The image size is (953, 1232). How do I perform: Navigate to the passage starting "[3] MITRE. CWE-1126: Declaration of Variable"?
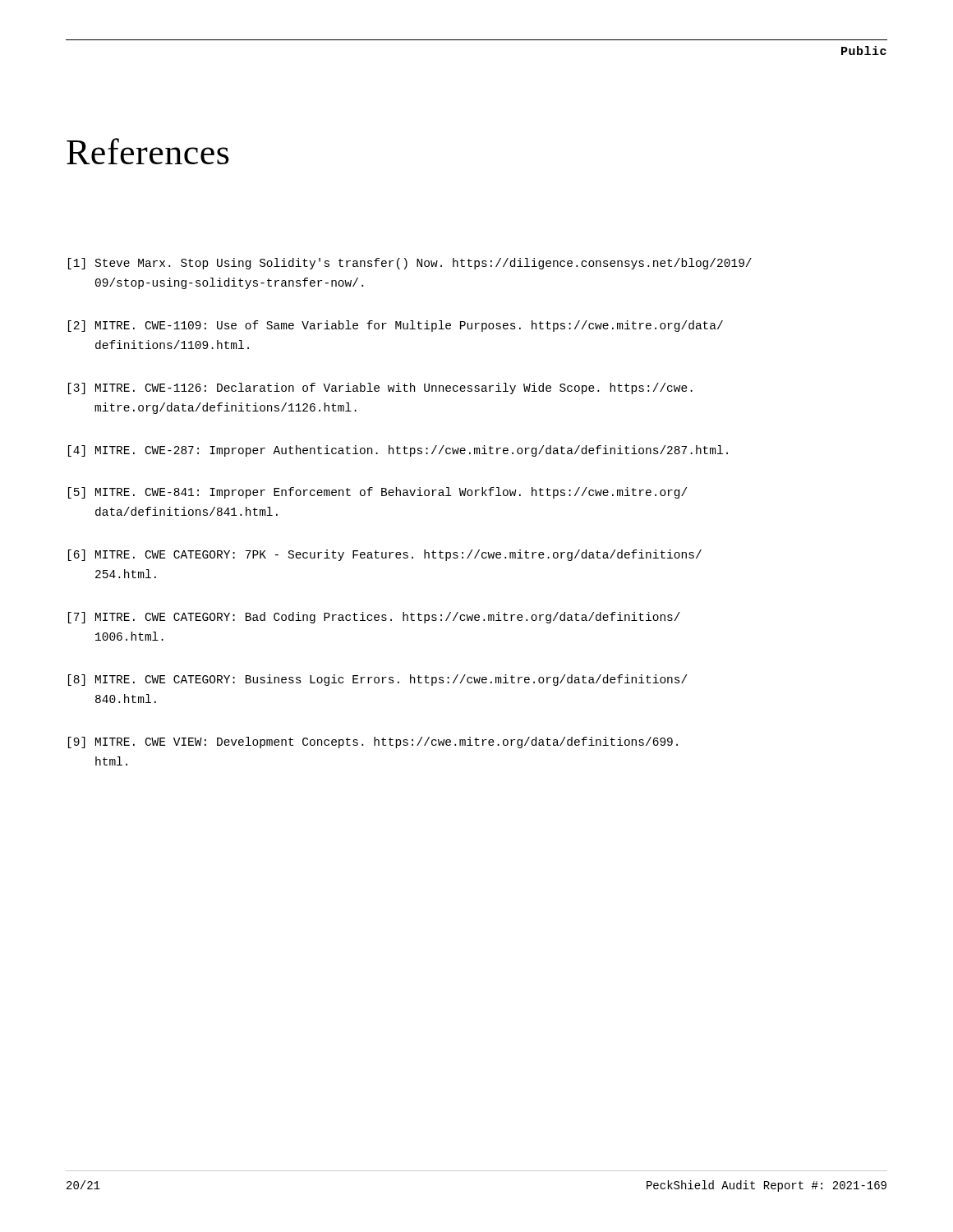point(476,399)
